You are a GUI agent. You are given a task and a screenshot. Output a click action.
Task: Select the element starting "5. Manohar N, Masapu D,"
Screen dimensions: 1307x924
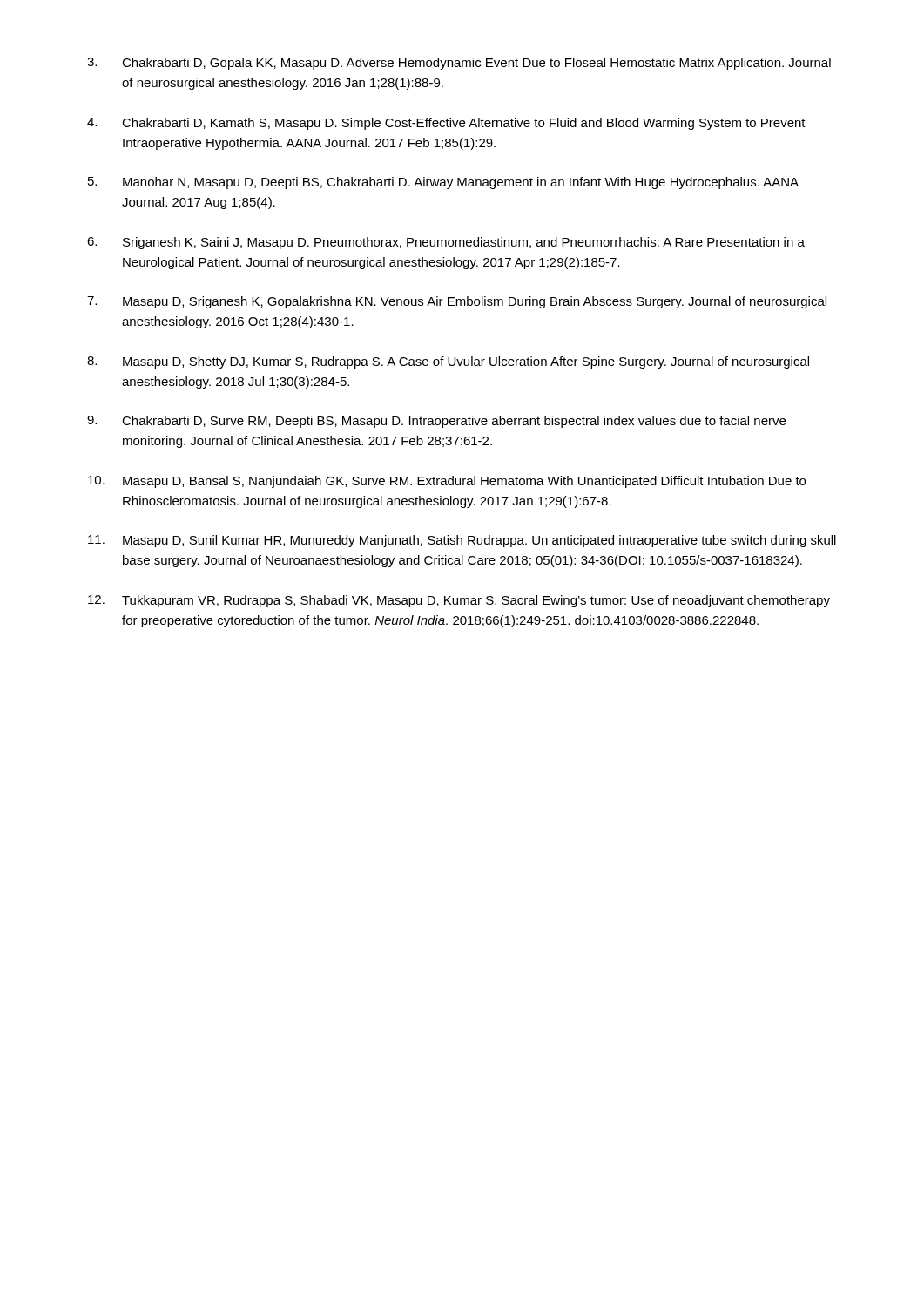(466, 192)
